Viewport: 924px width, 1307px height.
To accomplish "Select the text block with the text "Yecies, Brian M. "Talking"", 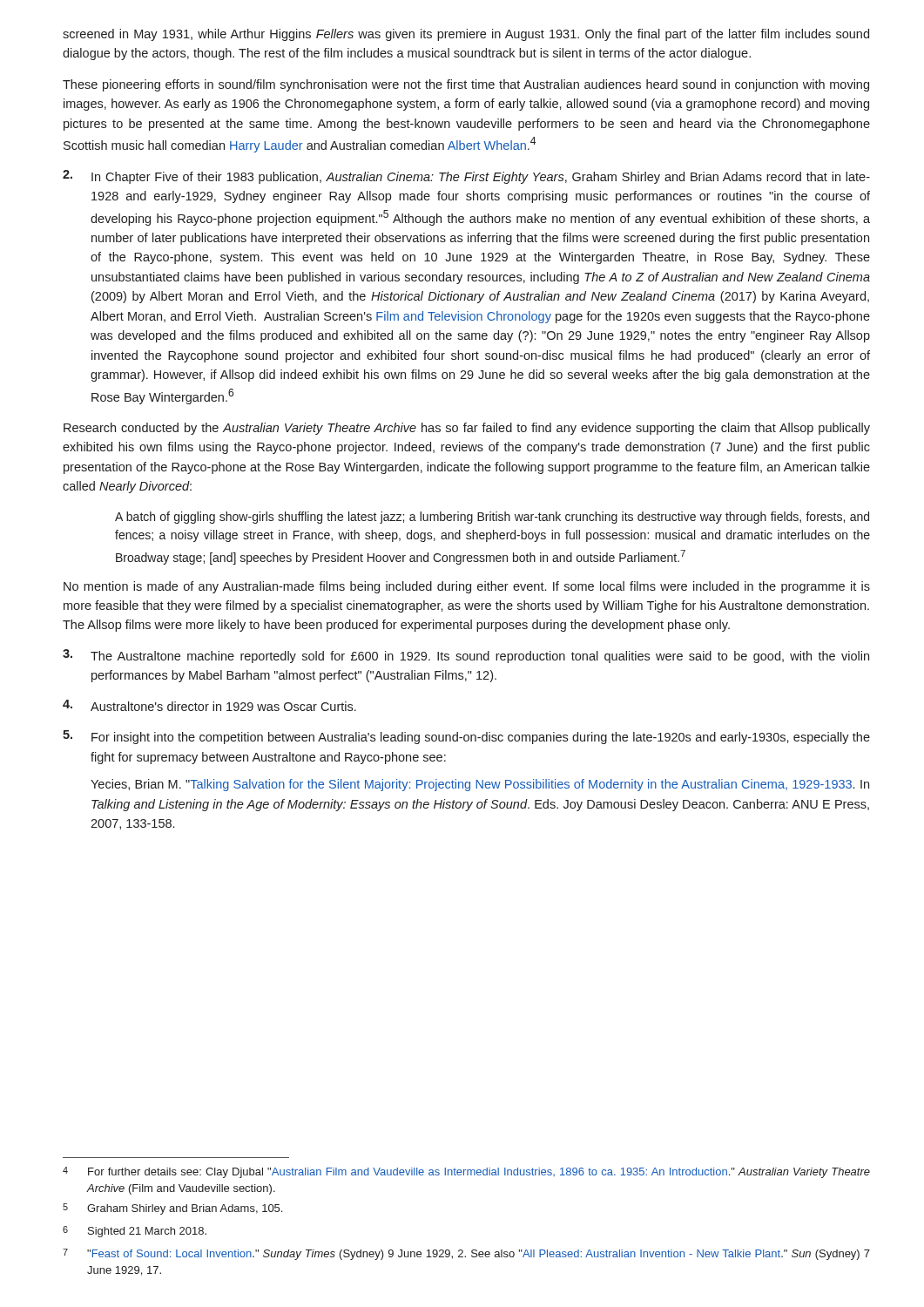I will click(x=480, y=804).
